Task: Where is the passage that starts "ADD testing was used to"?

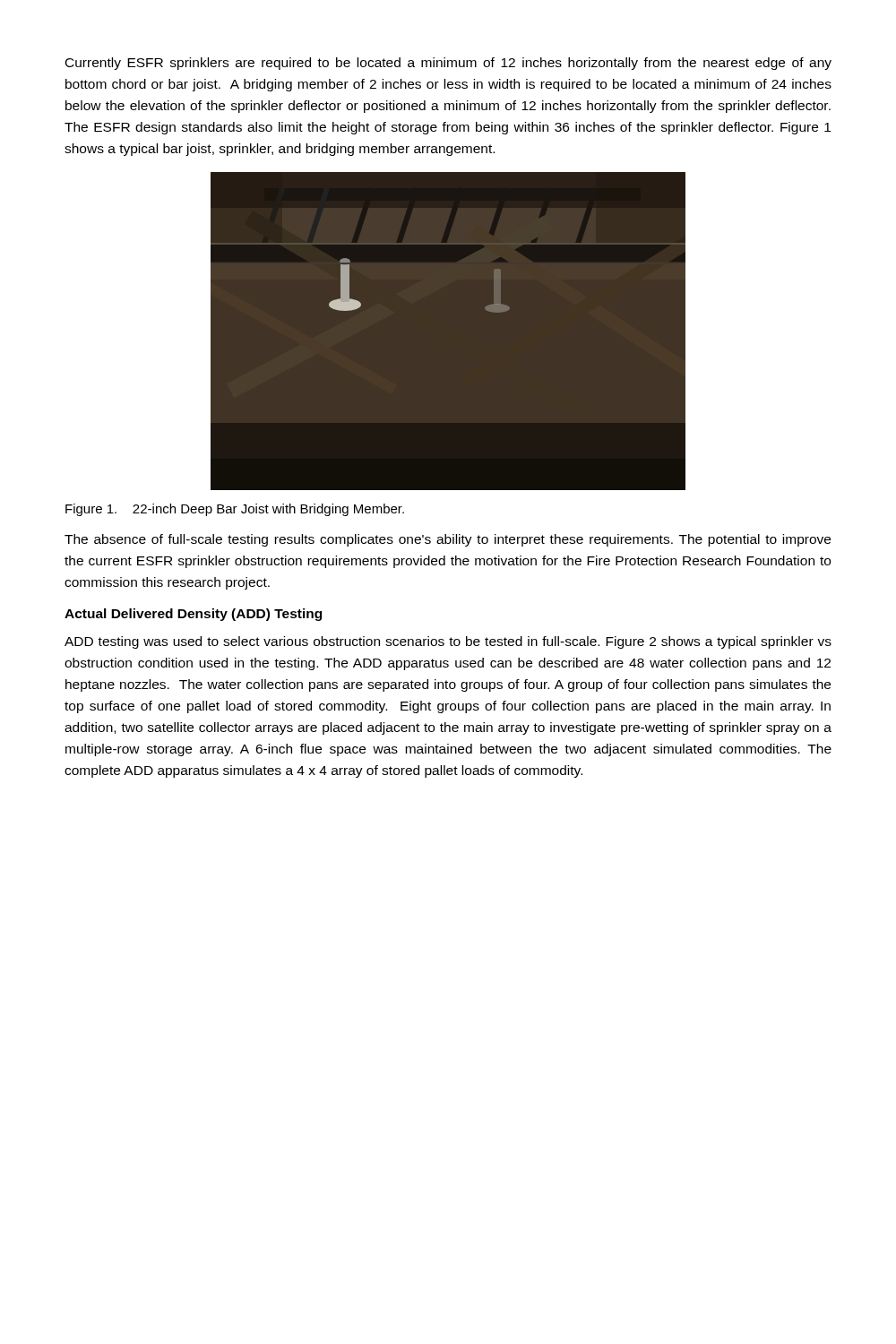Action: (x=448, y=706)
